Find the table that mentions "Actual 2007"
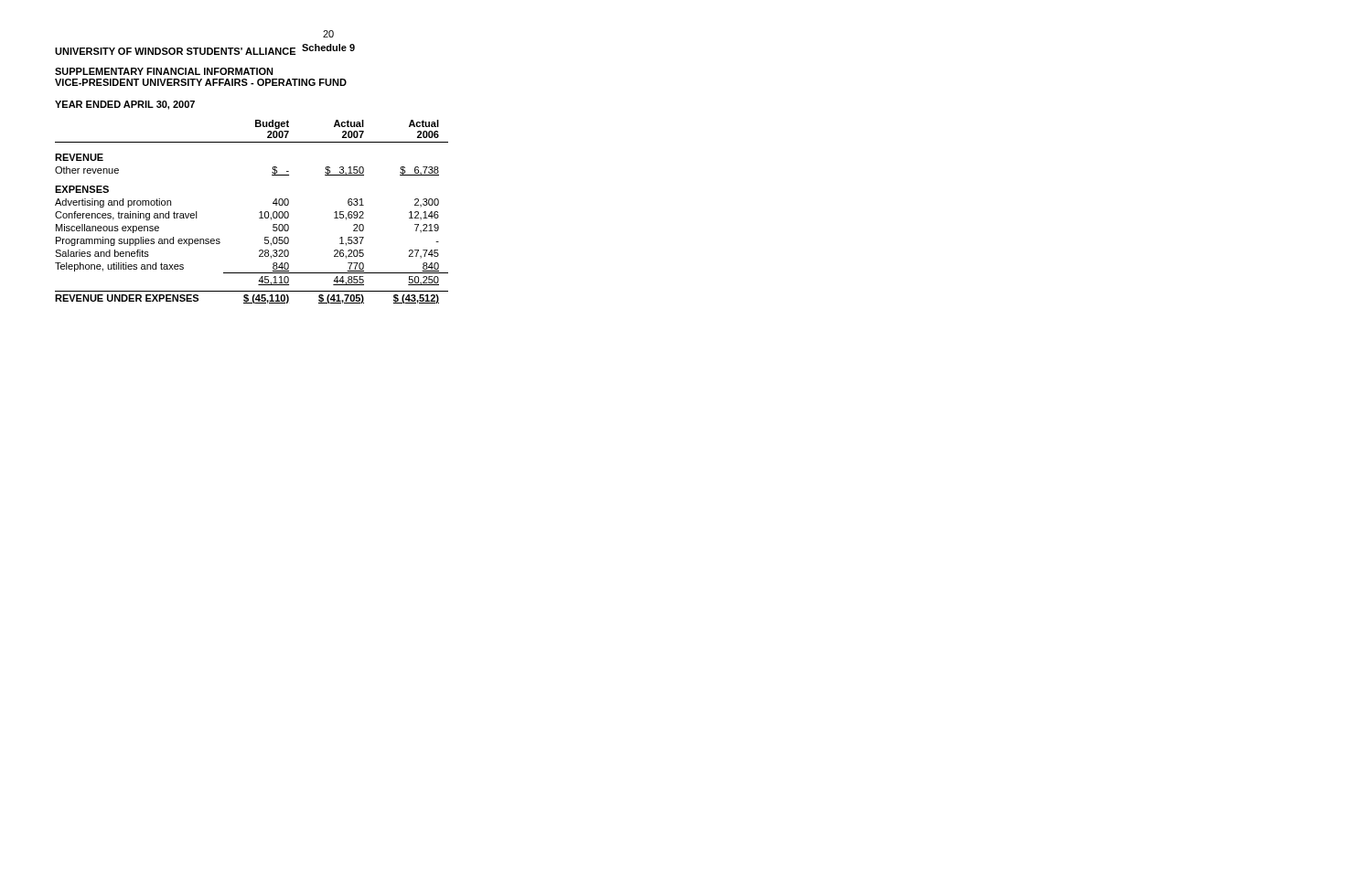This screenshot has width=1372, height=884. coord(320,211)
